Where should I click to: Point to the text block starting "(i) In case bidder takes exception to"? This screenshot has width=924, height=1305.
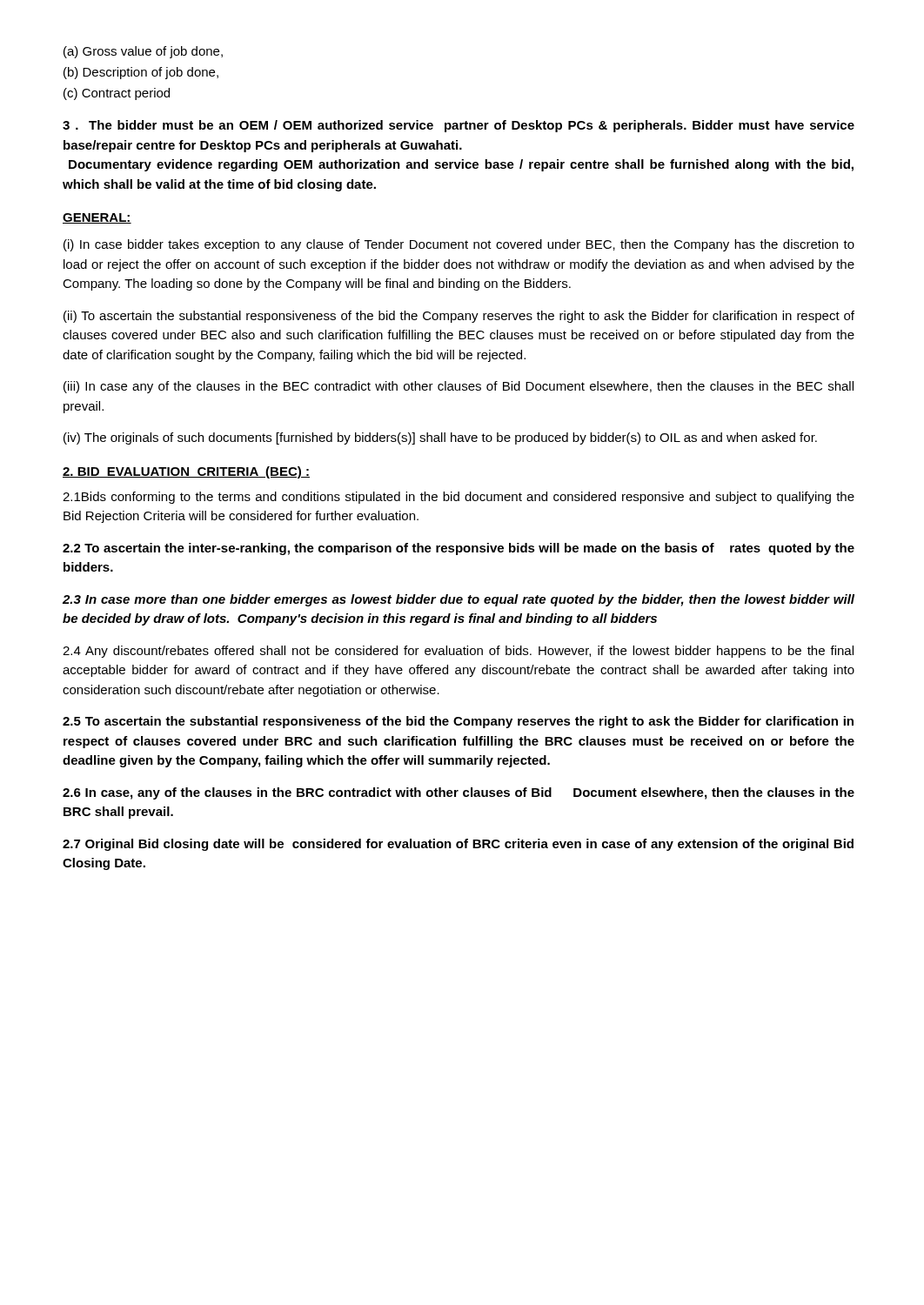click(459, 264)
